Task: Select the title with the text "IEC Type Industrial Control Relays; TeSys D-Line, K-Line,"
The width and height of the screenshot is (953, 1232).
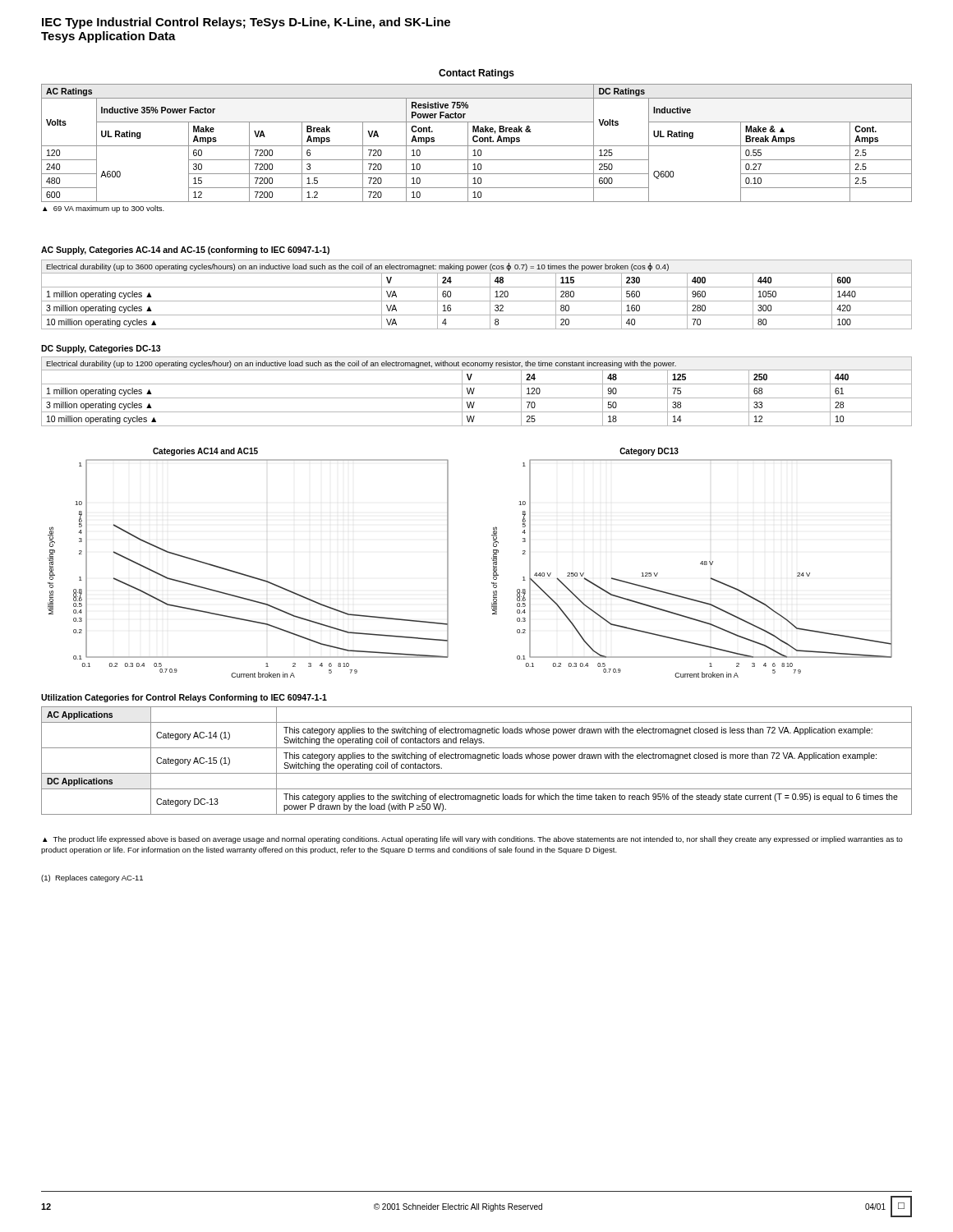Action: (246, 23)
